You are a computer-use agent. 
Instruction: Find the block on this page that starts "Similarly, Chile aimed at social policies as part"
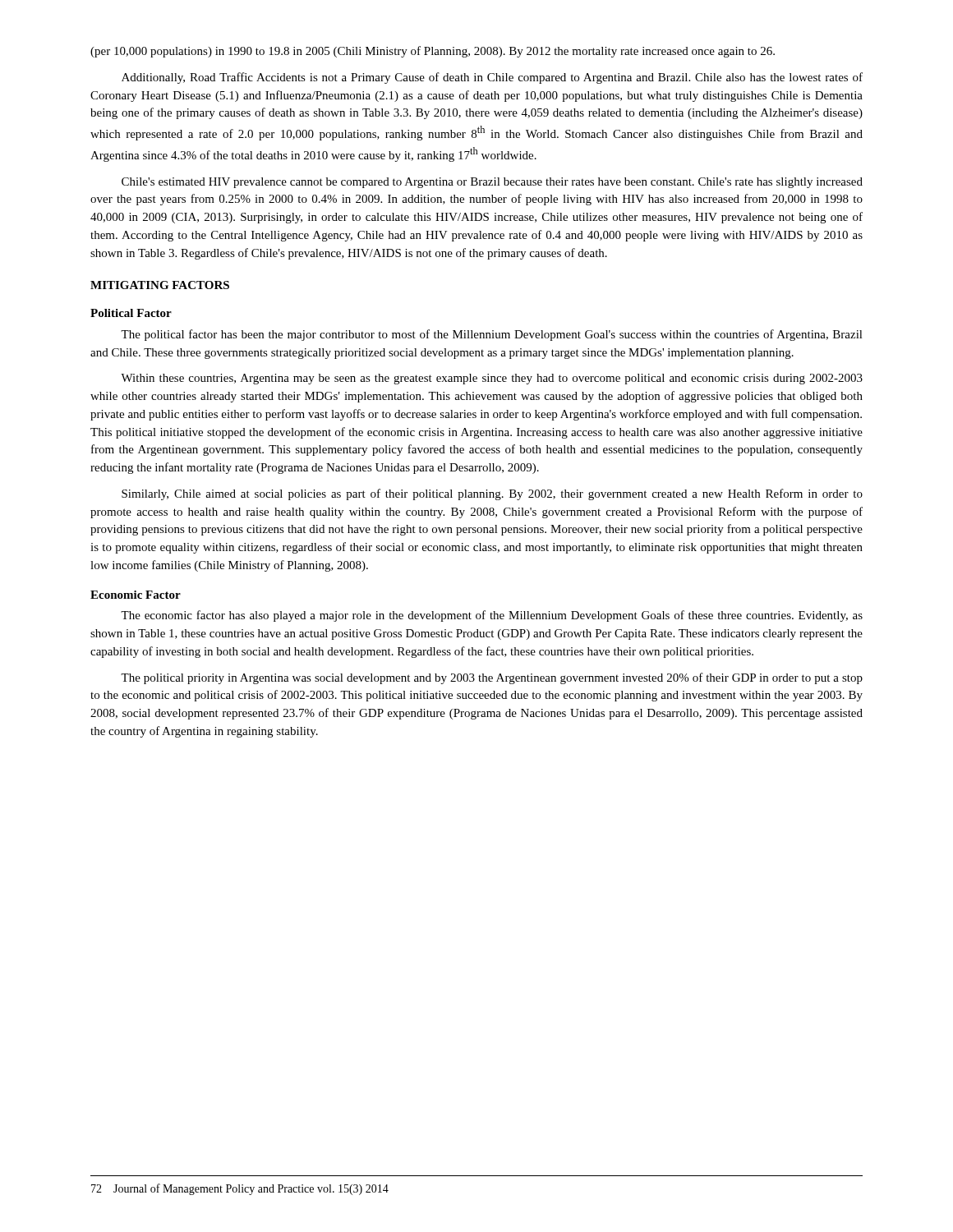[x=476, y=530]
